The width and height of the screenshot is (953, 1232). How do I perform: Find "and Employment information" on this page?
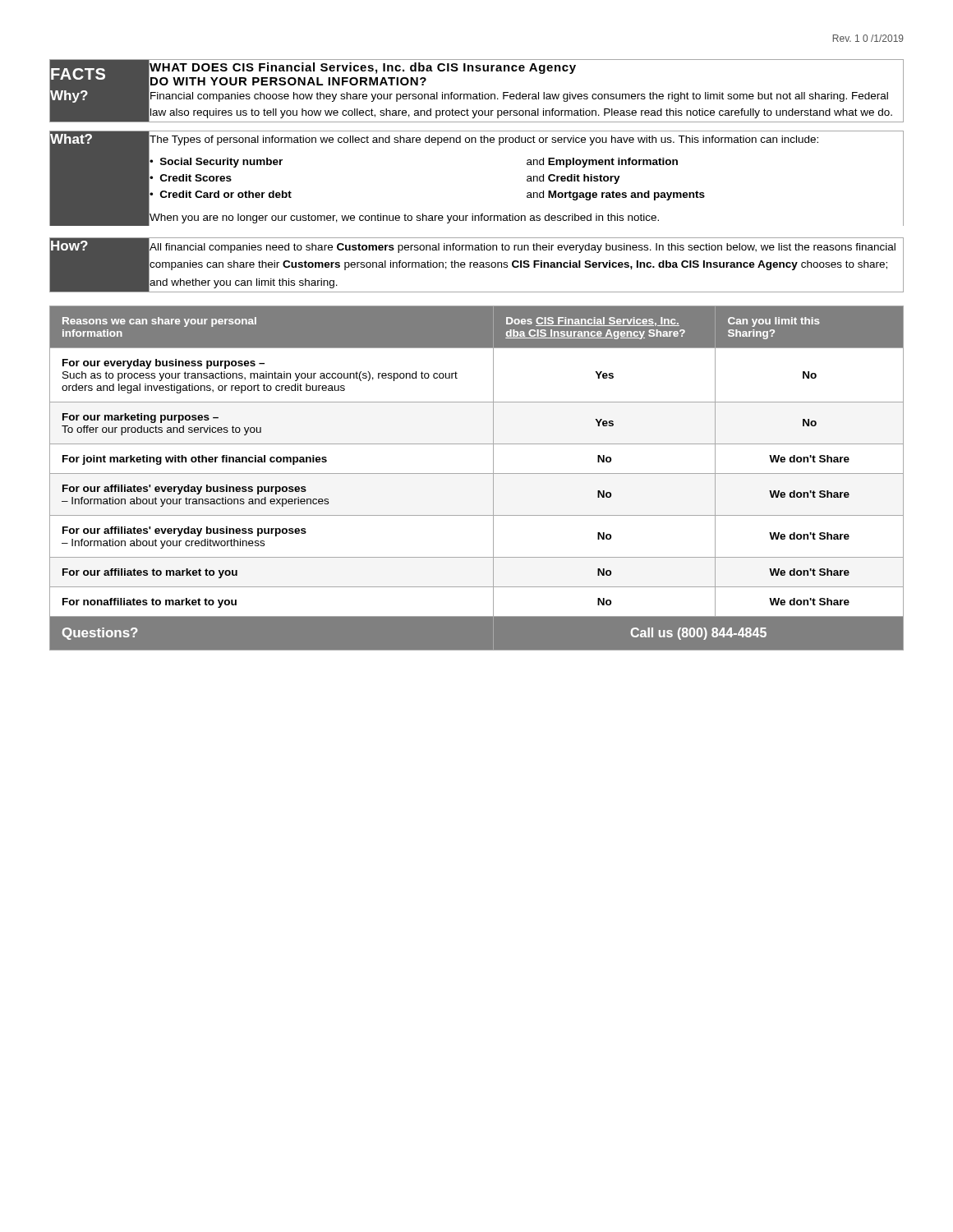tap(602, 161)
